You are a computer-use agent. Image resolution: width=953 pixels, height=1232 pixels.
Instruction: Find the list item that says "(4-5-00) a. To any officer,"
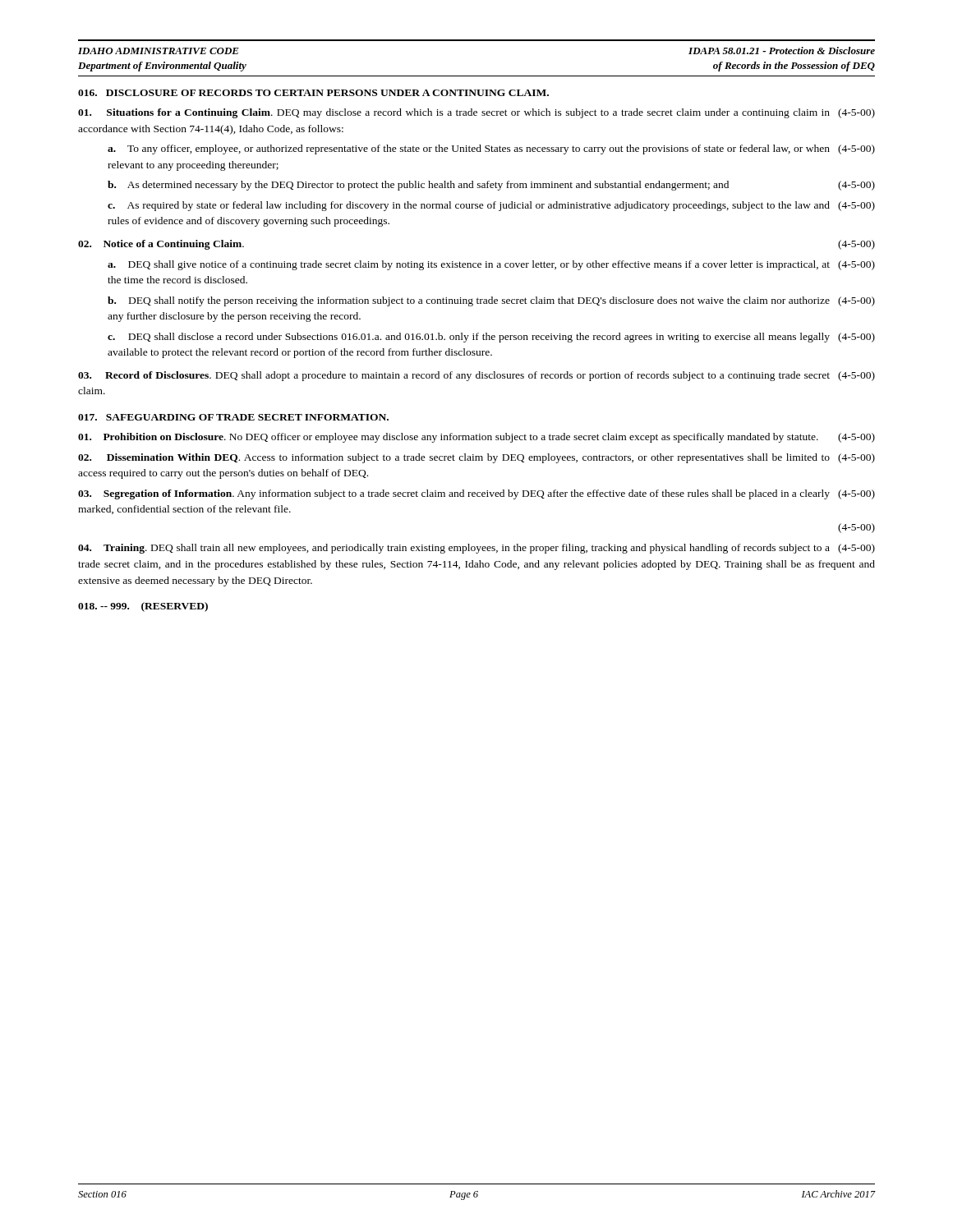pos(491,156)
